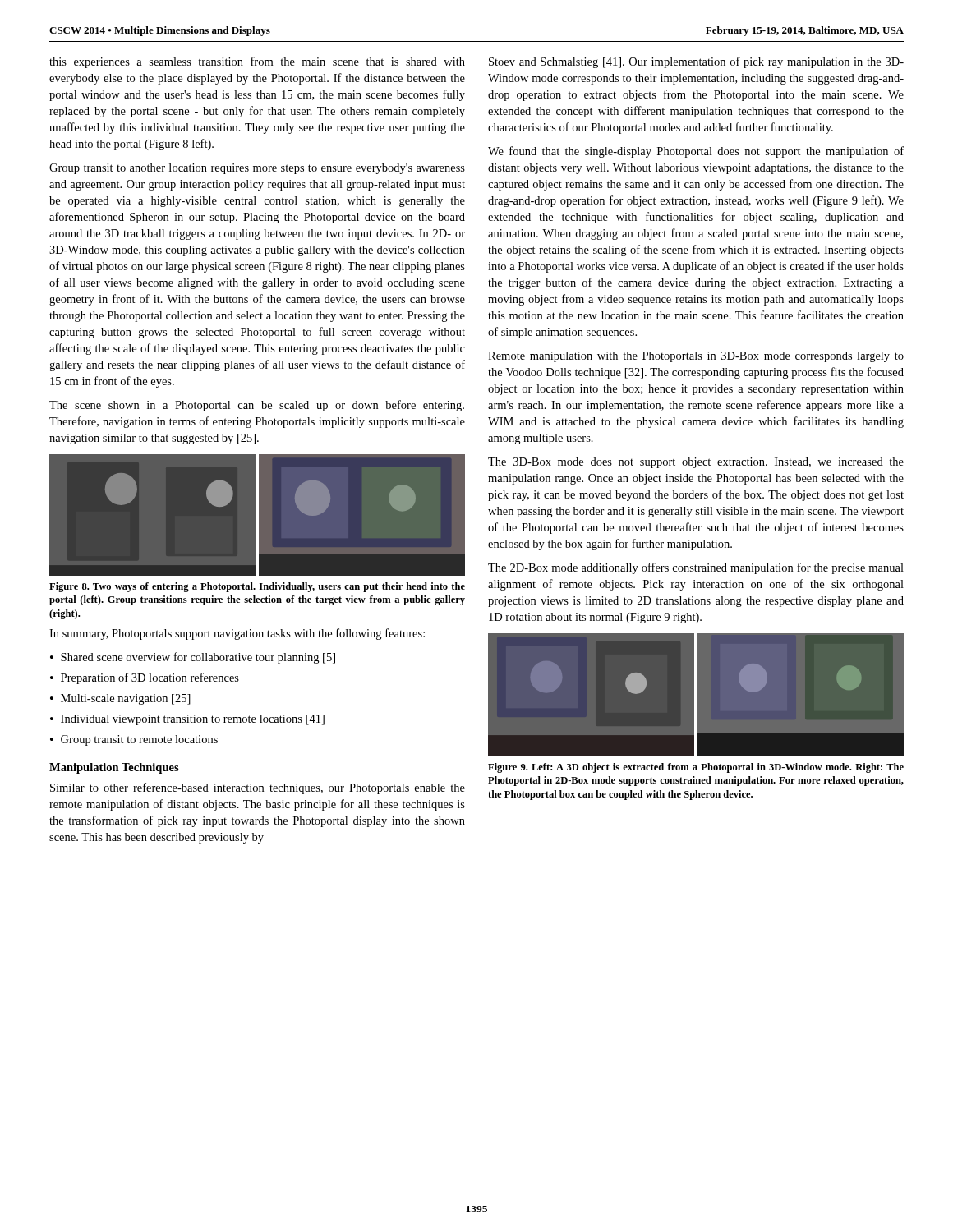Locate the text block with the text "The 3D-Box mode does not support"
This screenshot has width=953, height=1232.
coord(696,503)
